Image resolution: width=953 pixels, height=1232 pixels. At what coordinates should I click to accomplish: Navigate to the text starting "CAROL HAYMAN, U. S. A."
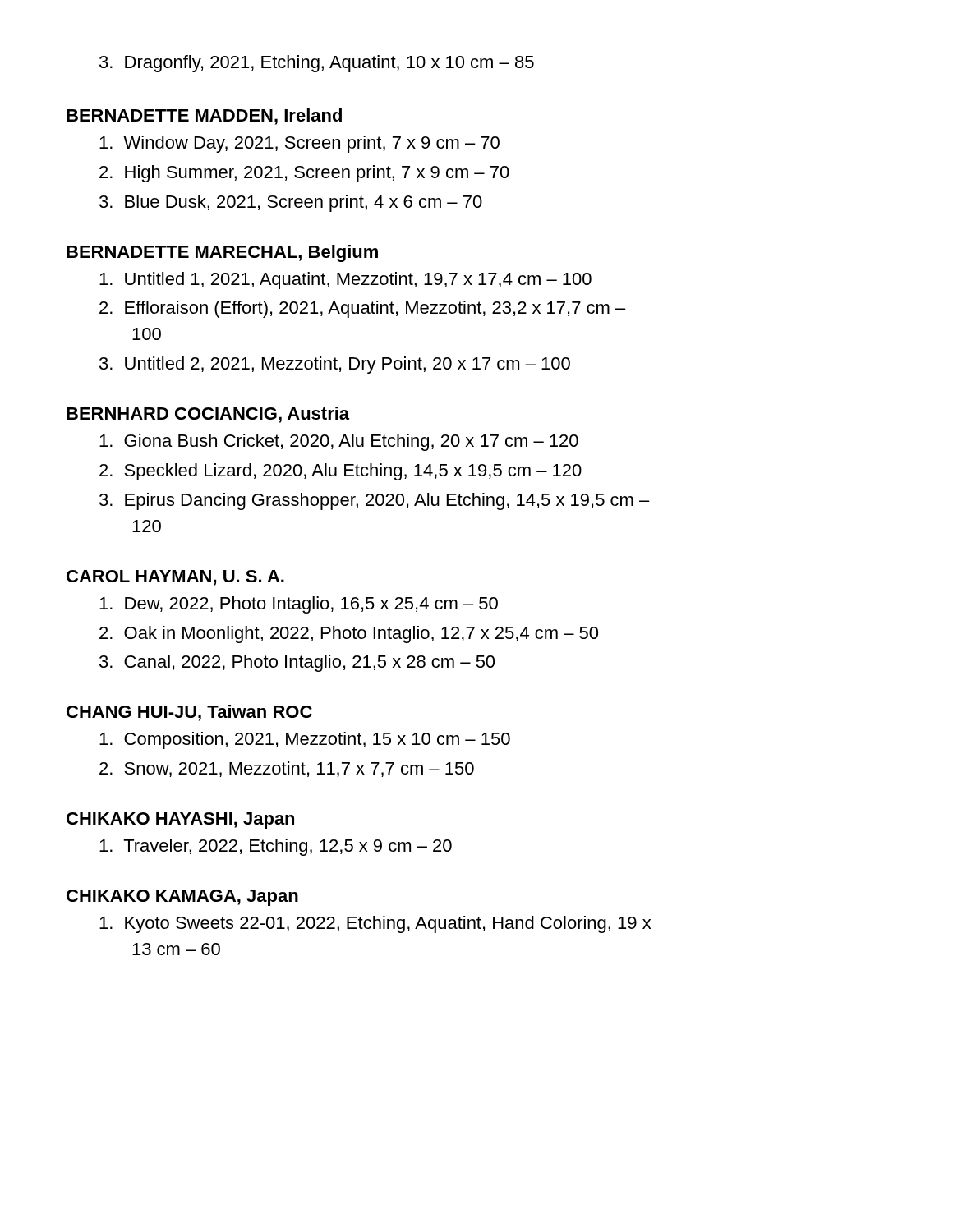175,576
